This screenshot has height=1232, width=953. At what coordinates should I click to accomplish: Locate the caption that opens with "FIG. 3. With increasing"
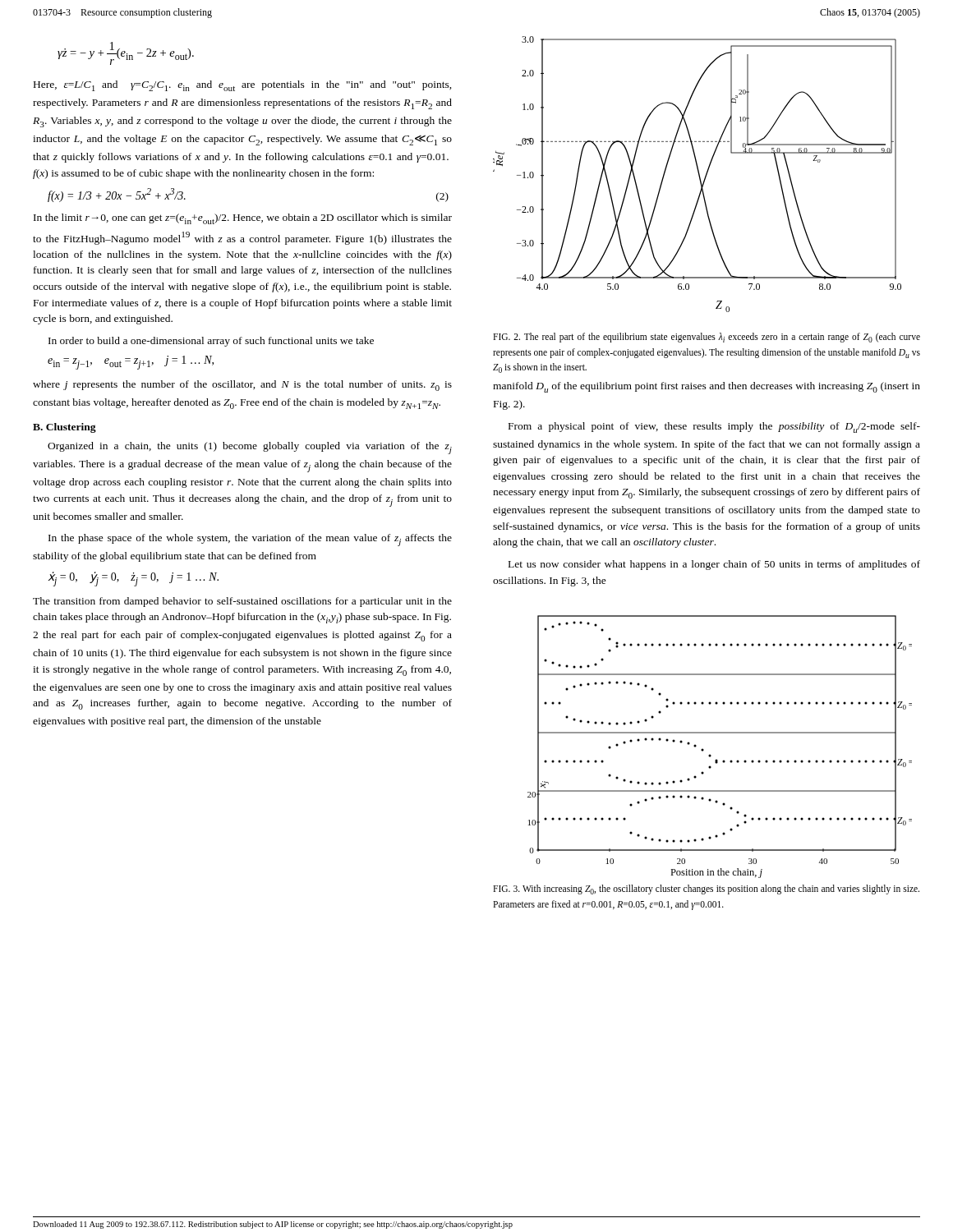(707, 896)
